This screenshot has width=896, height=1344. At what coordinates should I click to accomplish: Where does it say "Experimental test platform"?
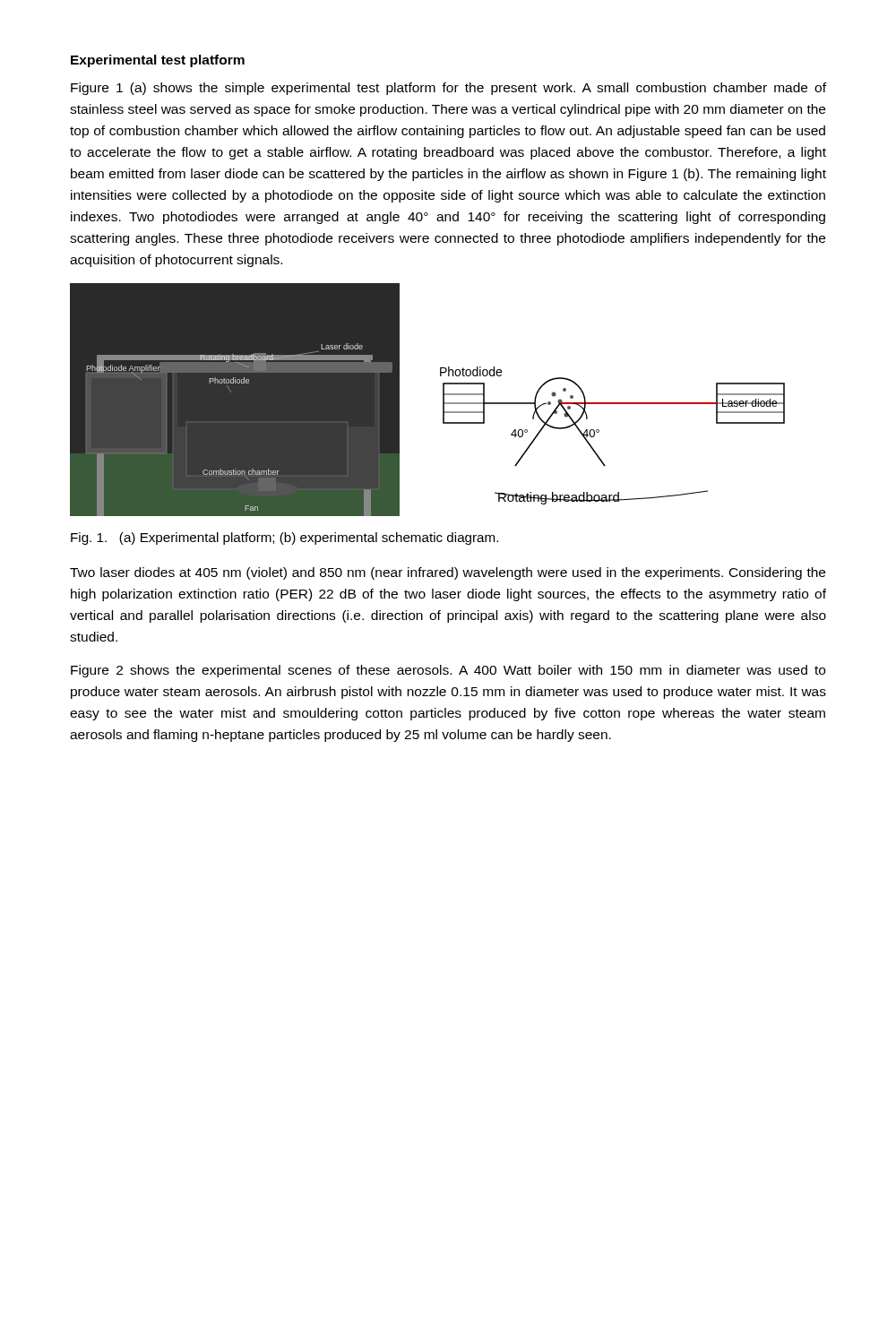pyautogui.click(x=157, y=60)
